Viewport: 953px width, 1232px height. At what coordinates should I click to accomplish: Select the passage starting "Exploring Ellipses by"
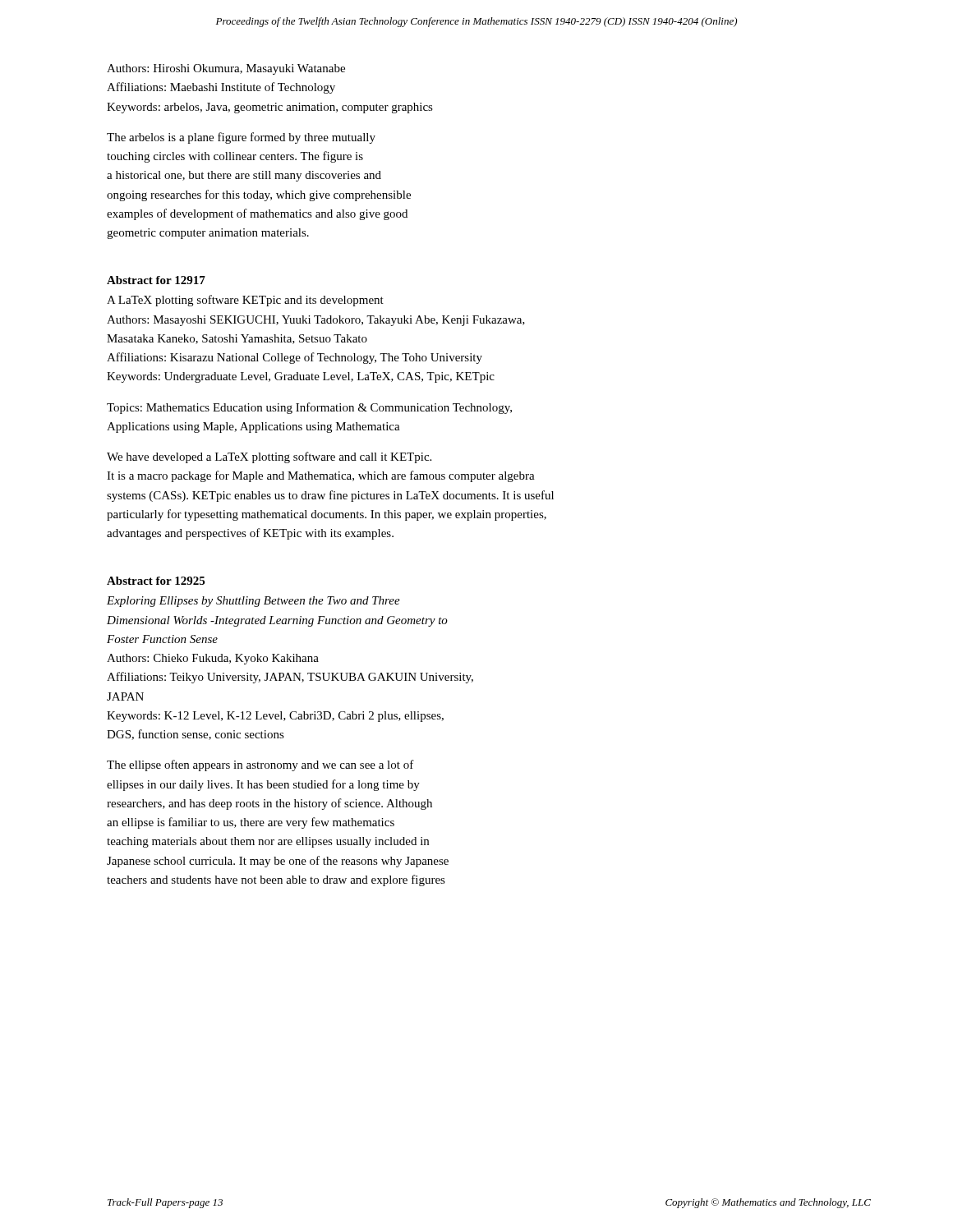[290, 667]
